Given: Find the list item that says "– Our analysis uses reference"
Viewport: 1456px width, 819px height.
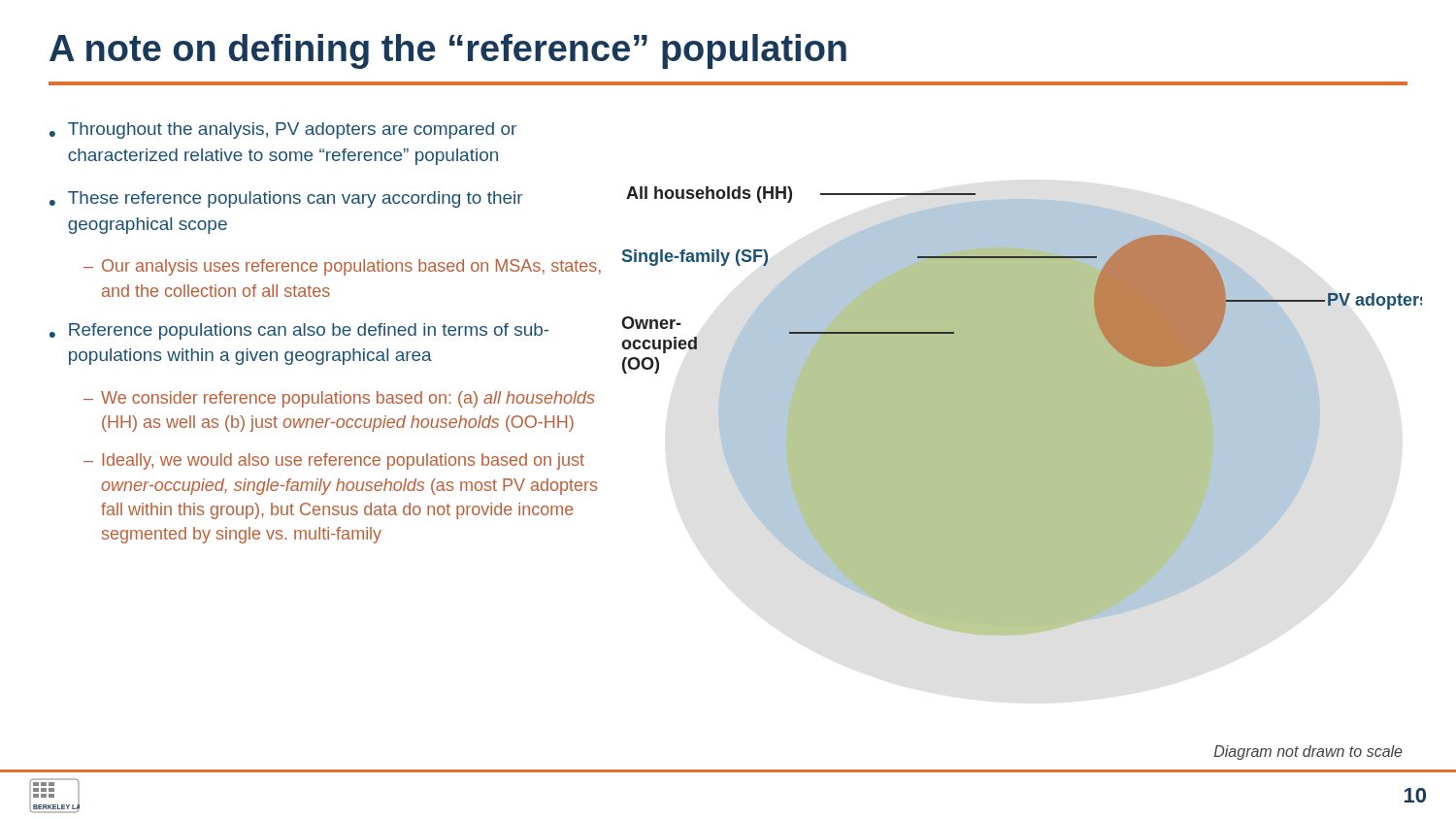Looking at the screenshot, I should coord(347,279).
